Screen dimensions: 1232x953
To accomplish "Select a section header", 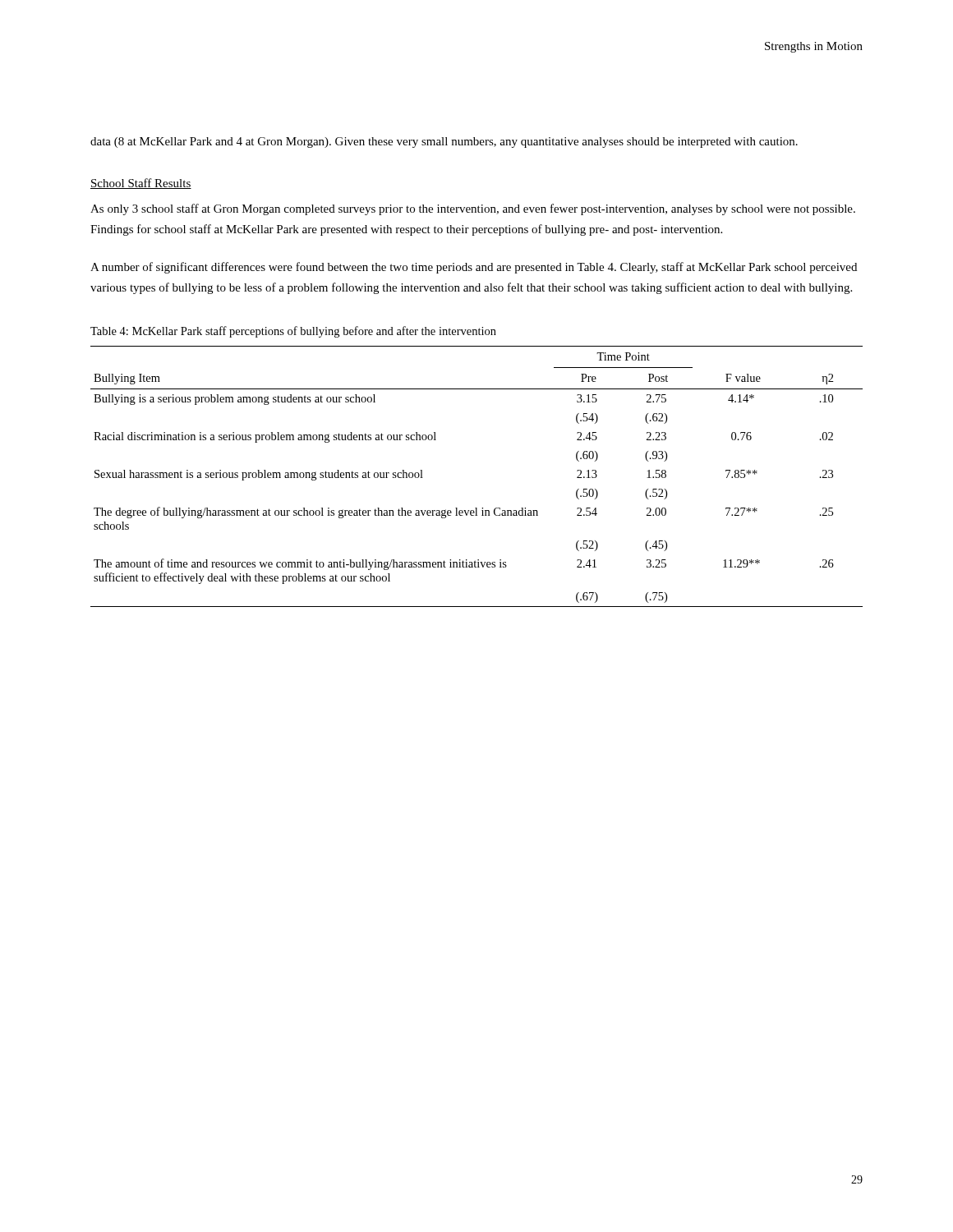I will (141, 183).
